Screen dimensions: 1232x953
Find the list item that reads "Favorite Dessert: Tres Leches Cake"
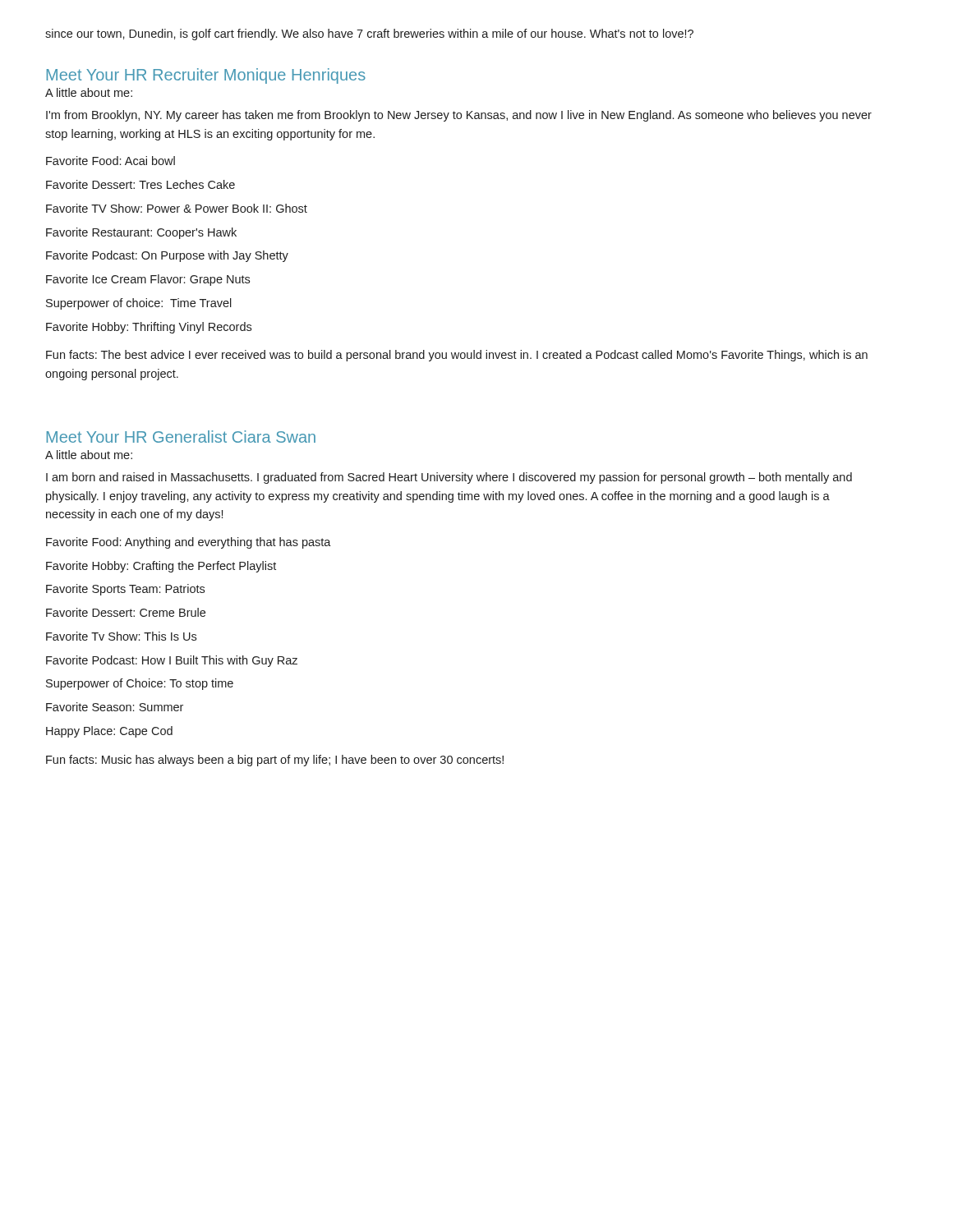click(x=140, y=185)
